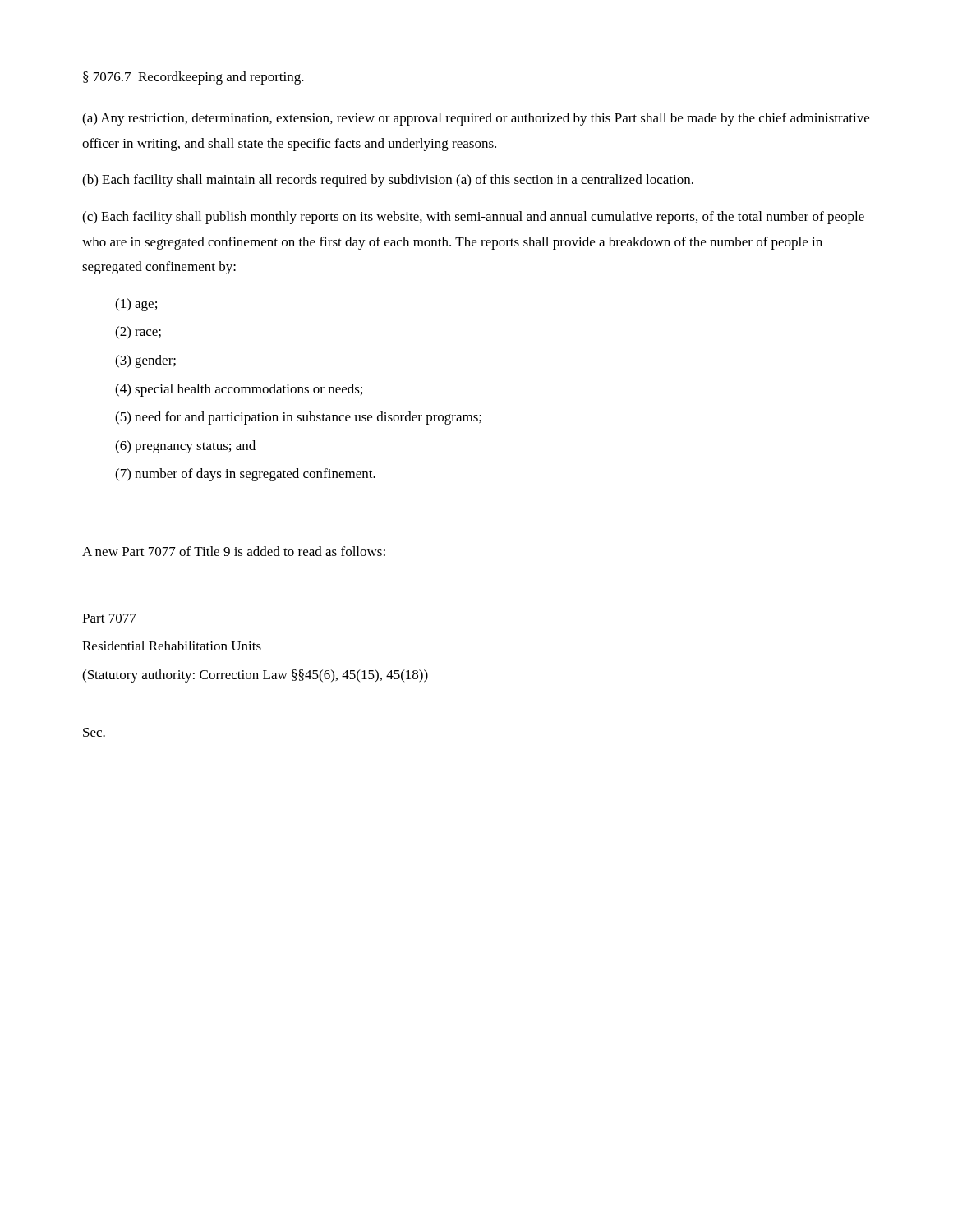The image size is (953, 1232).
Task: Click on the text block that says "(c) Each facility shall publish monthly reports on"
Action: point(473,242)
